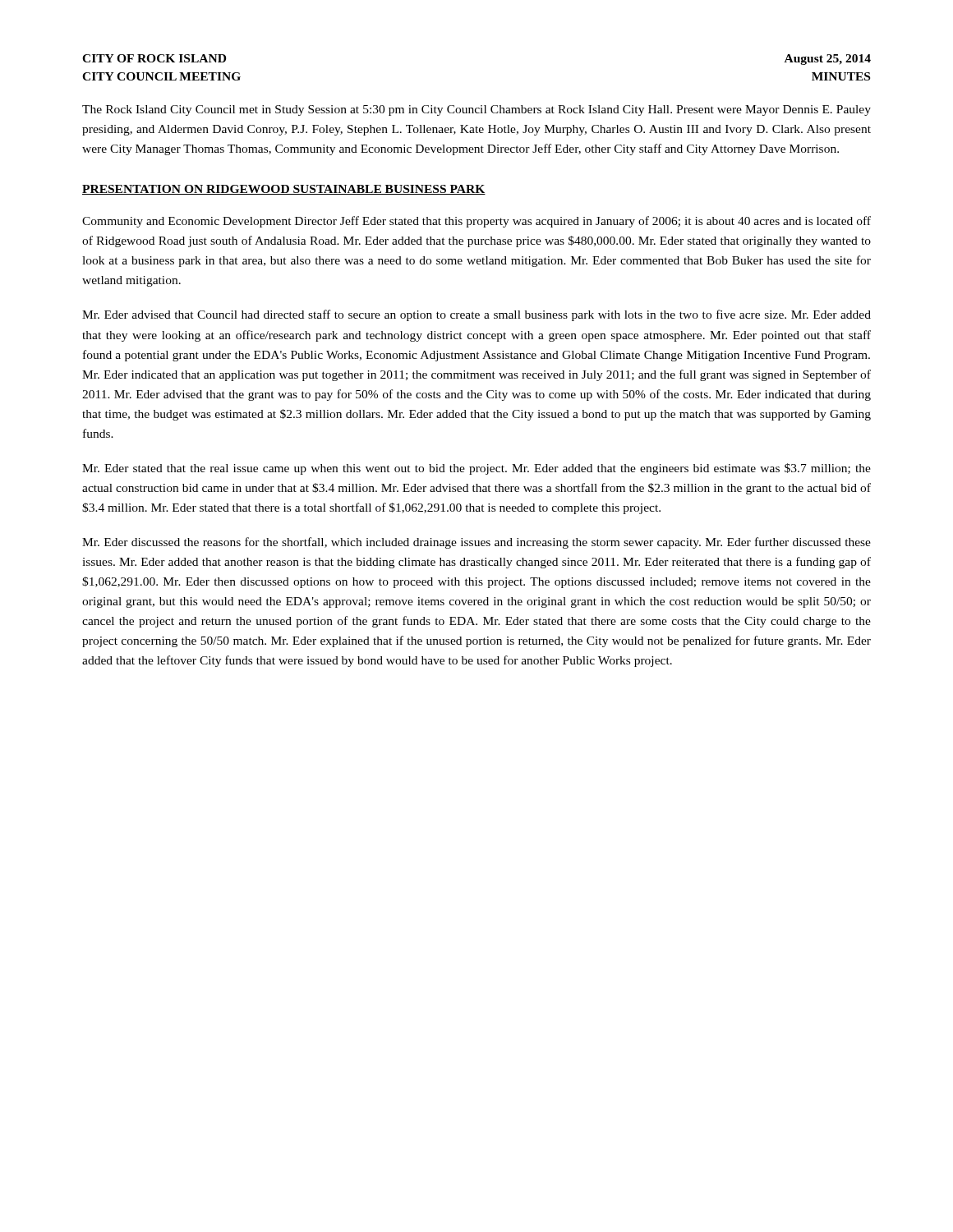Viewport: 953px width, 1232px height.
Task: Navigate to the passage starting "Mr. Eder stated that the"
Action: pyautogui.click(x=476, y=487)
